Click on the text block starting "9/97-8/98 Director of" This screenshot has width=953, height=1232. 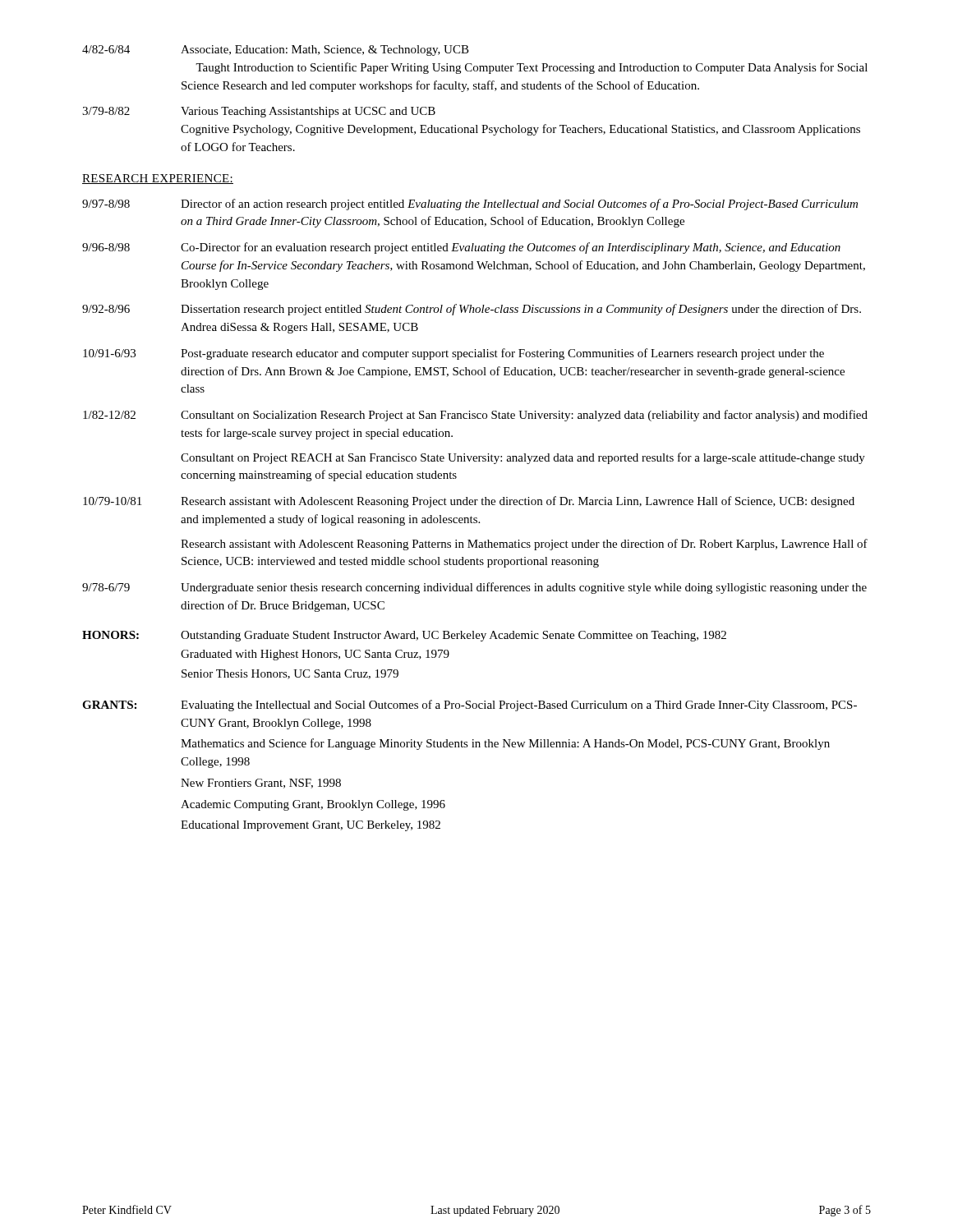pos(476,213)
